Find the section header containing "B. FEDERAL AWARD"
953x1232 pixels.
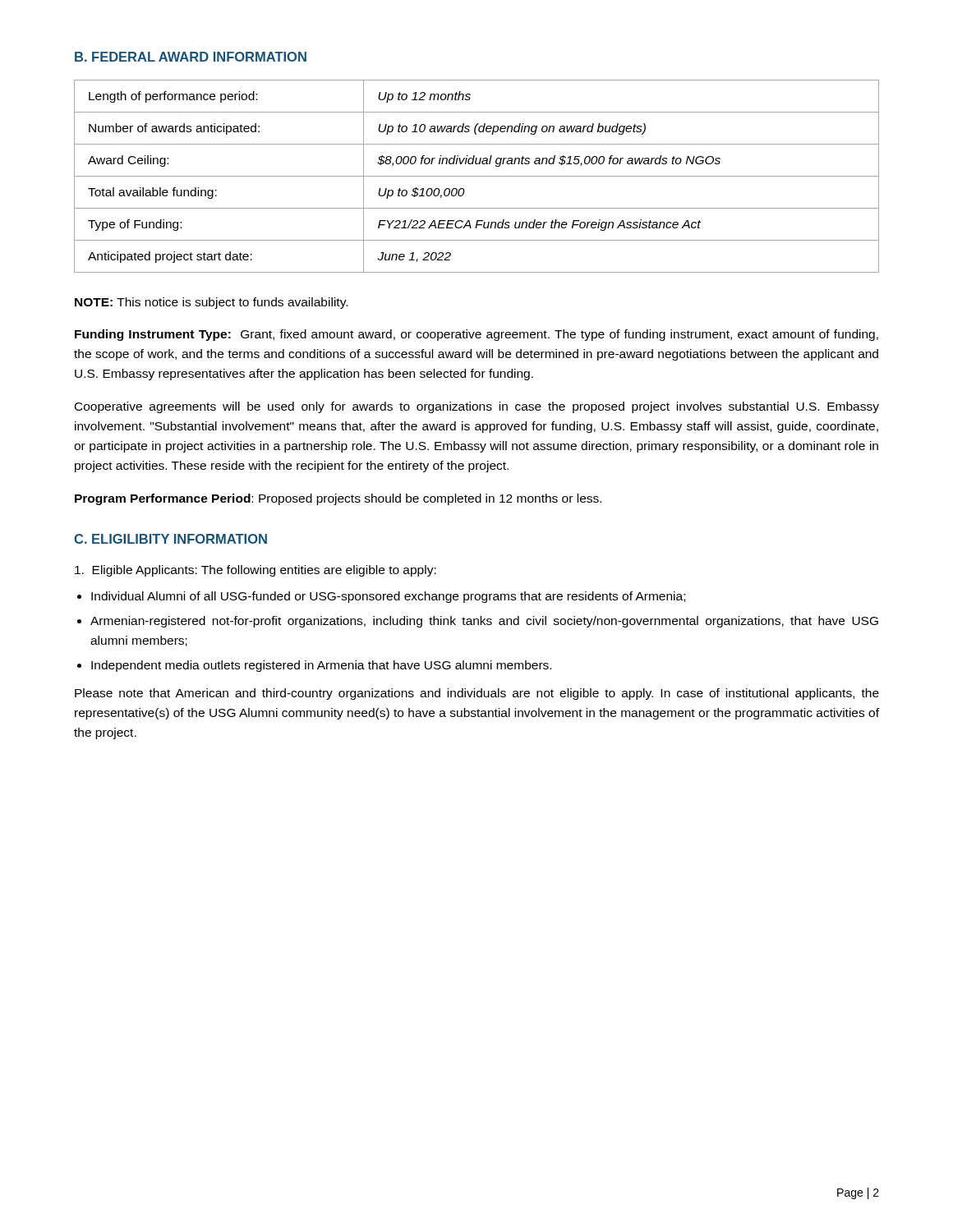pos(191,57)
